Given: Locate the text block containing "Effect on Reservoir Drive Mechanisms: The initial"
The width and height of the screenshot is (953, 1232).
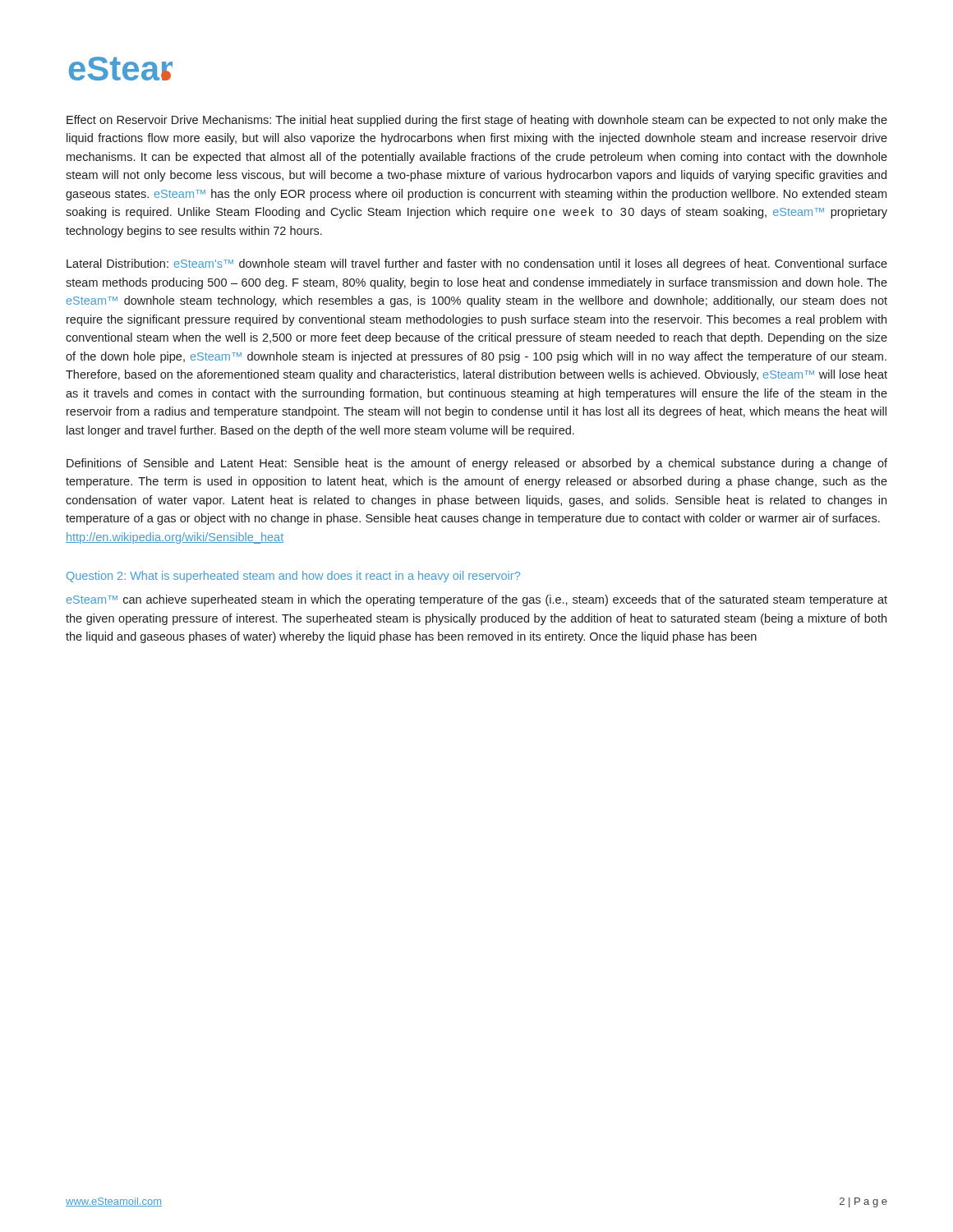Looking at the screenshot, I should tap(476, 175).
